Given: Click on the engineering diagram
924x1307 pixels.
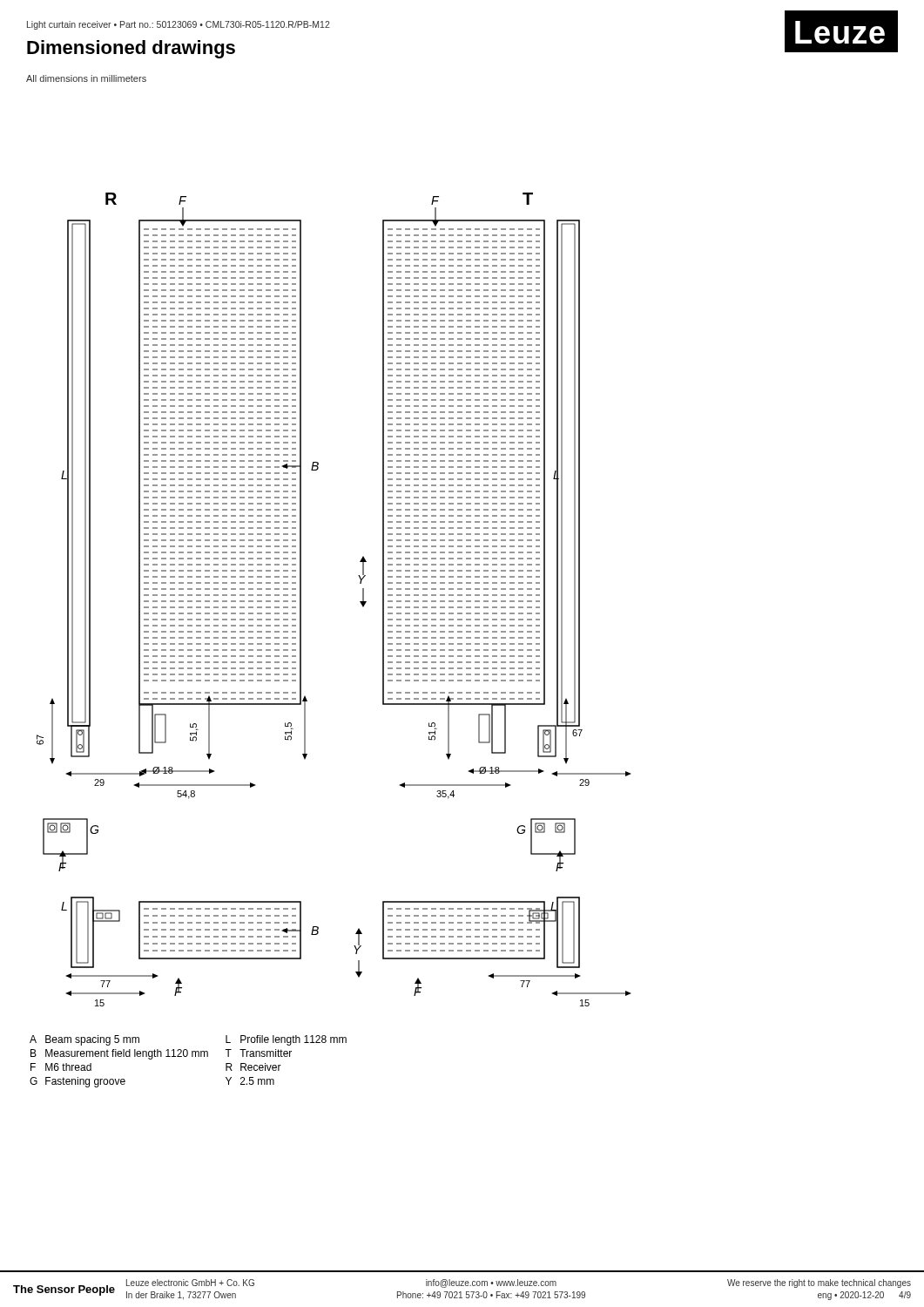Looking at the screenshot, I should [462, 553].
